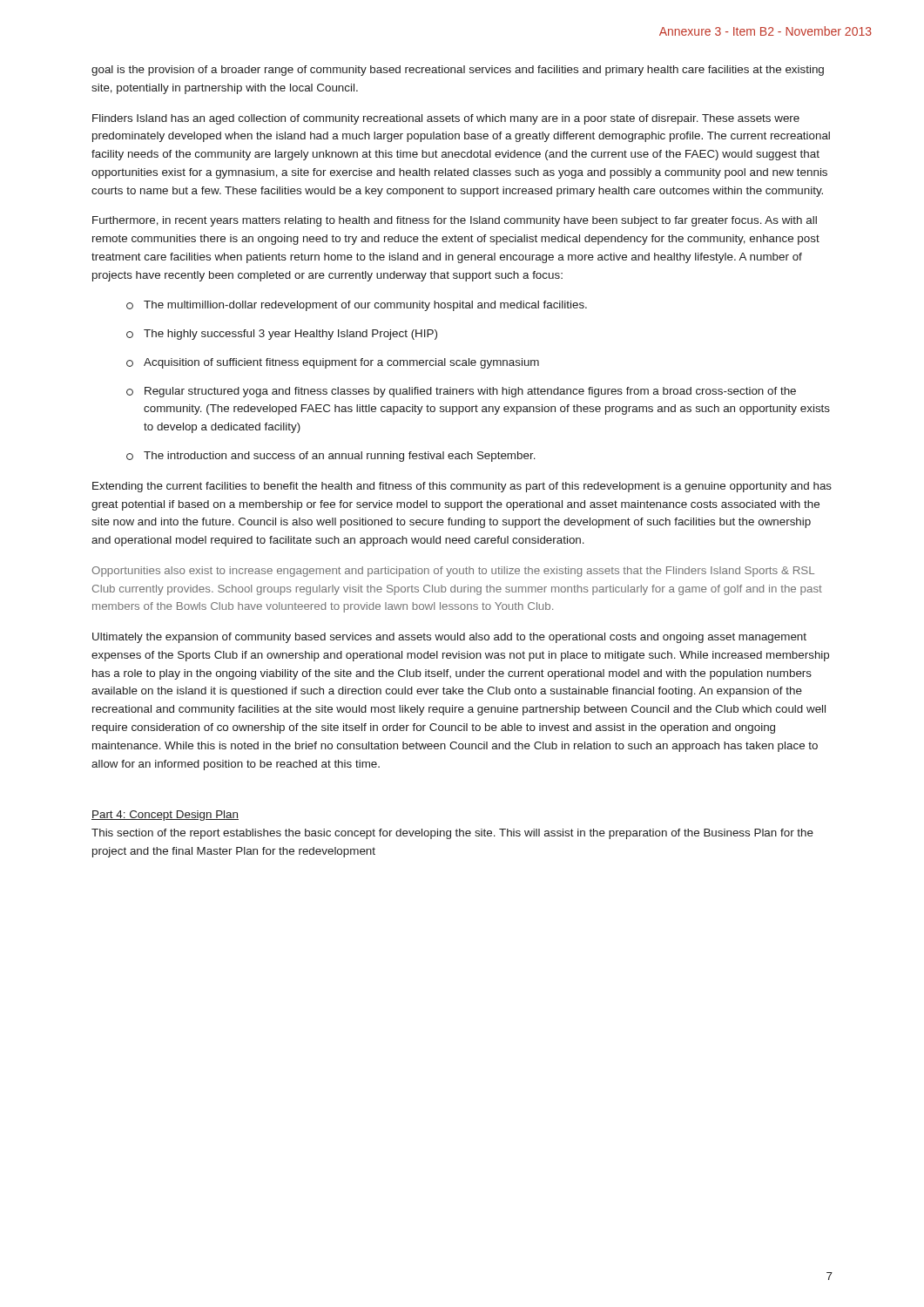Find the text block starting "Furthermore, in recent years matters relating to"
The image size is (924, 1307).
coord(455,247)
